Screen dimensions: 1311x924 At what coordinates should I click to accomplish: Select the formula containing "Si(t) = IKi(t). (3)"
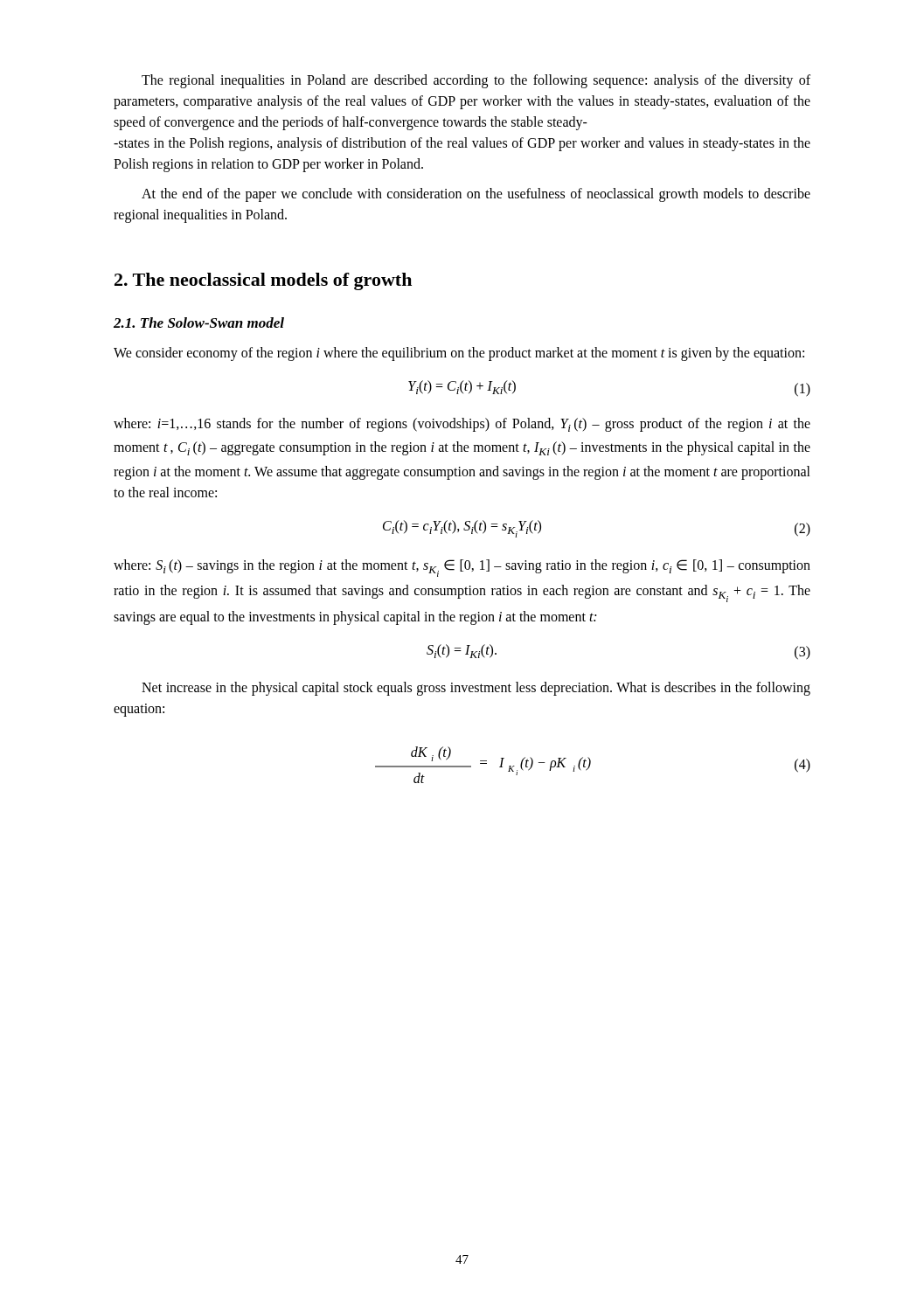[462, 652]
